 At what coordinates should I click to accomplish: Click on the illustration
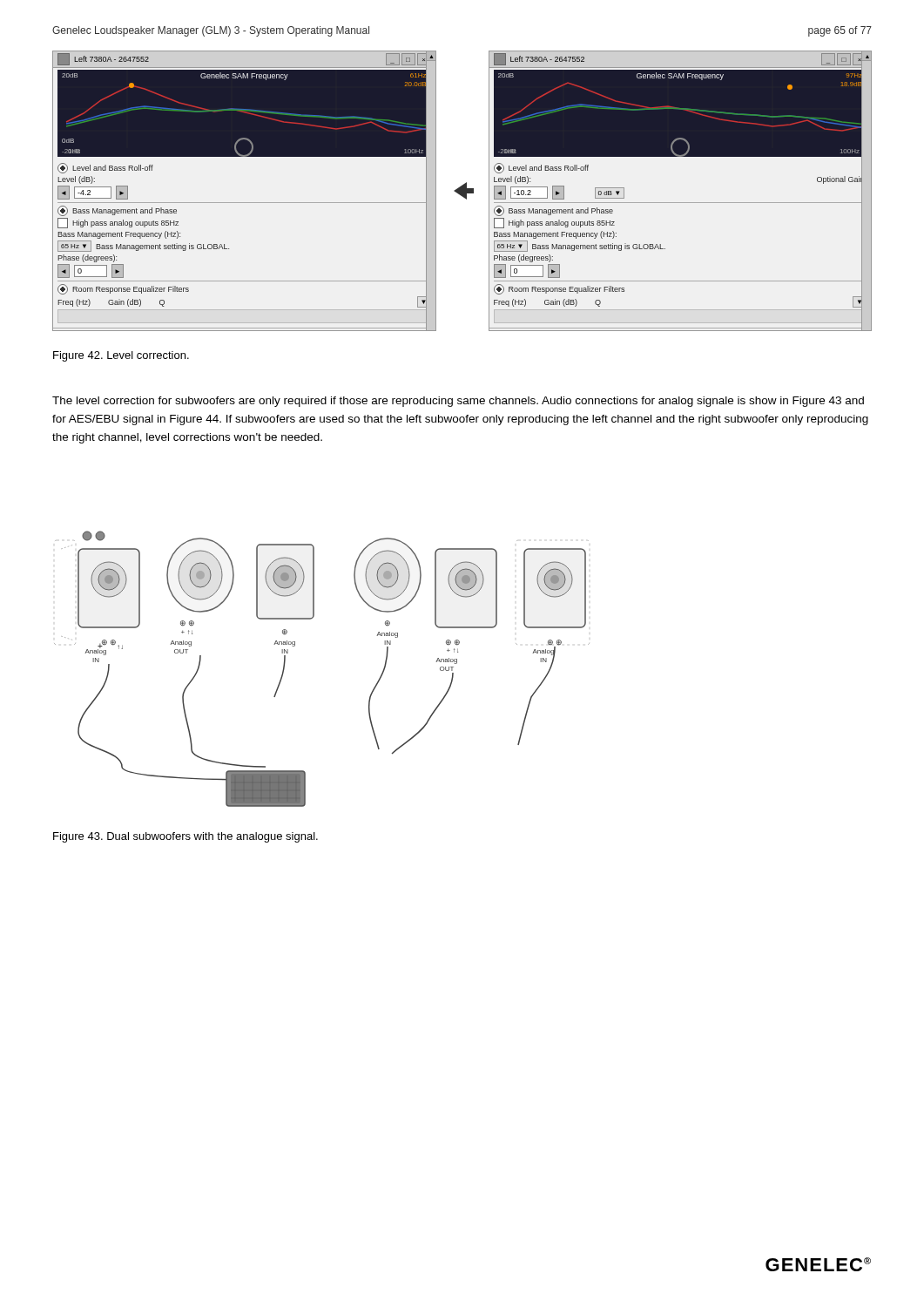(x=322, y=671)
